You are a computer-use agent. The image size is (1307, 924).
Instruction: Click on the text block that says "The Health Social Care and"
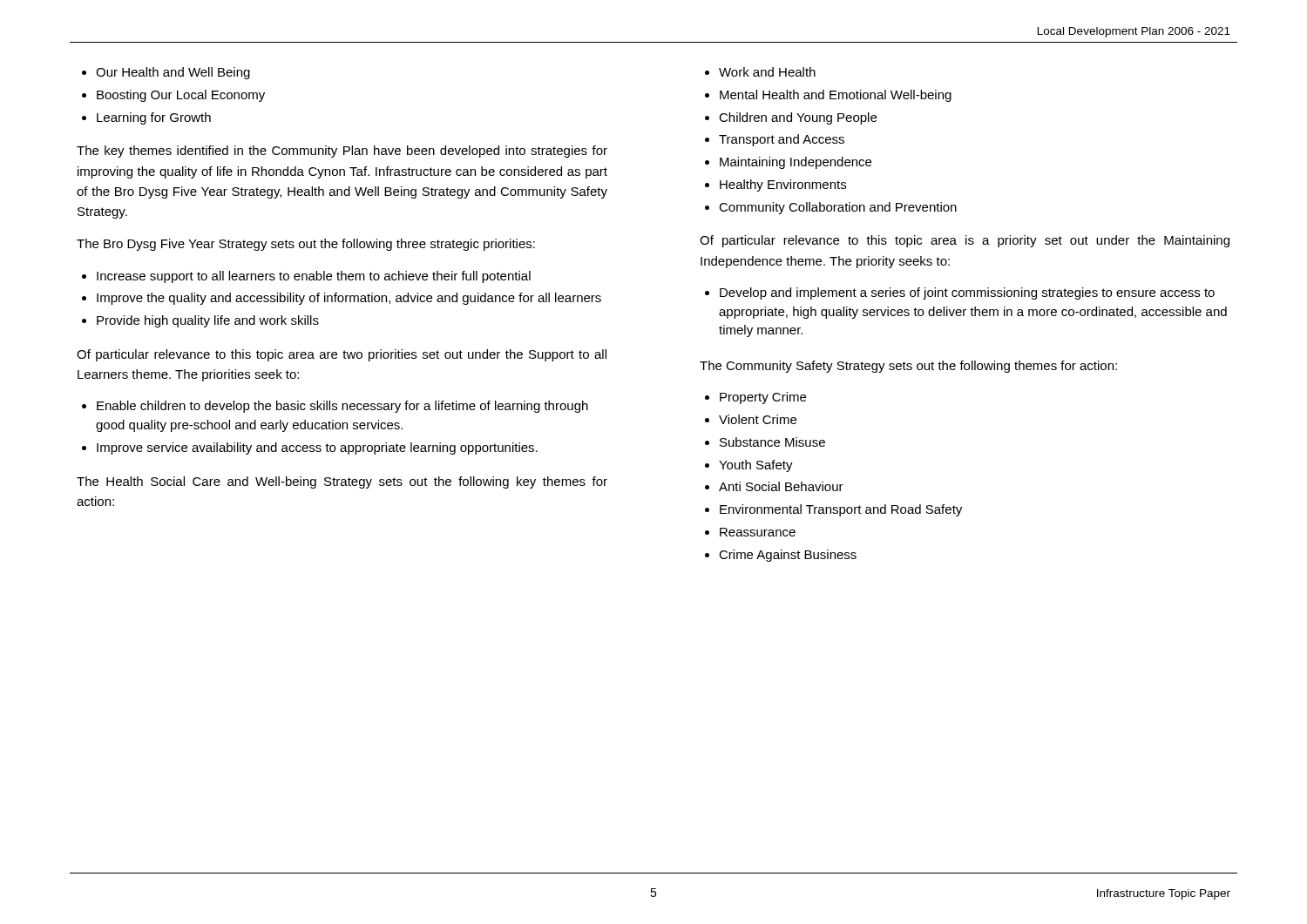click(x=342, y=491)
